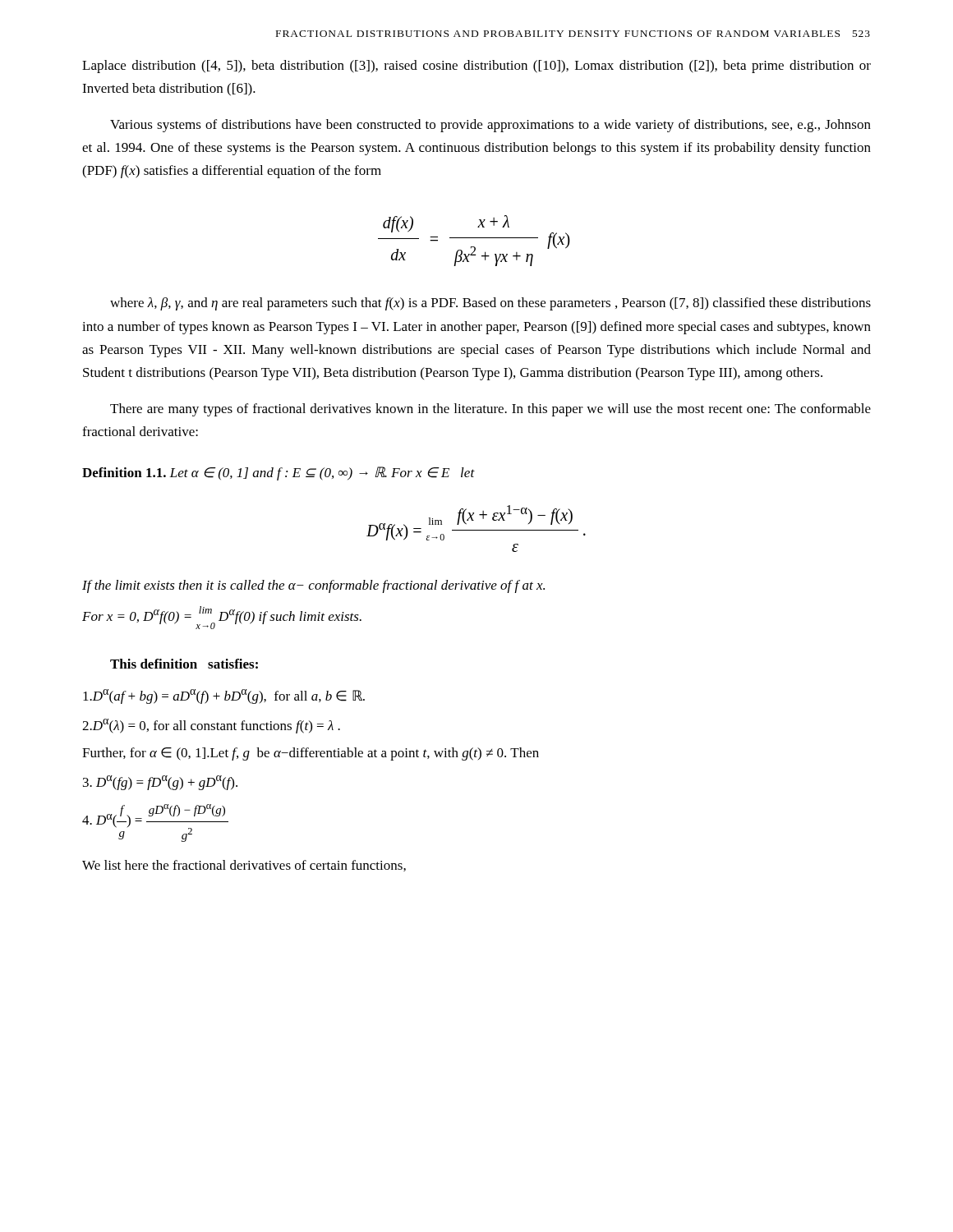This screenshot has width=953, height=1232.
Task: Find the text block starting "Further, for α ∈ (0, 1].Let"
Action: (311, 753)
